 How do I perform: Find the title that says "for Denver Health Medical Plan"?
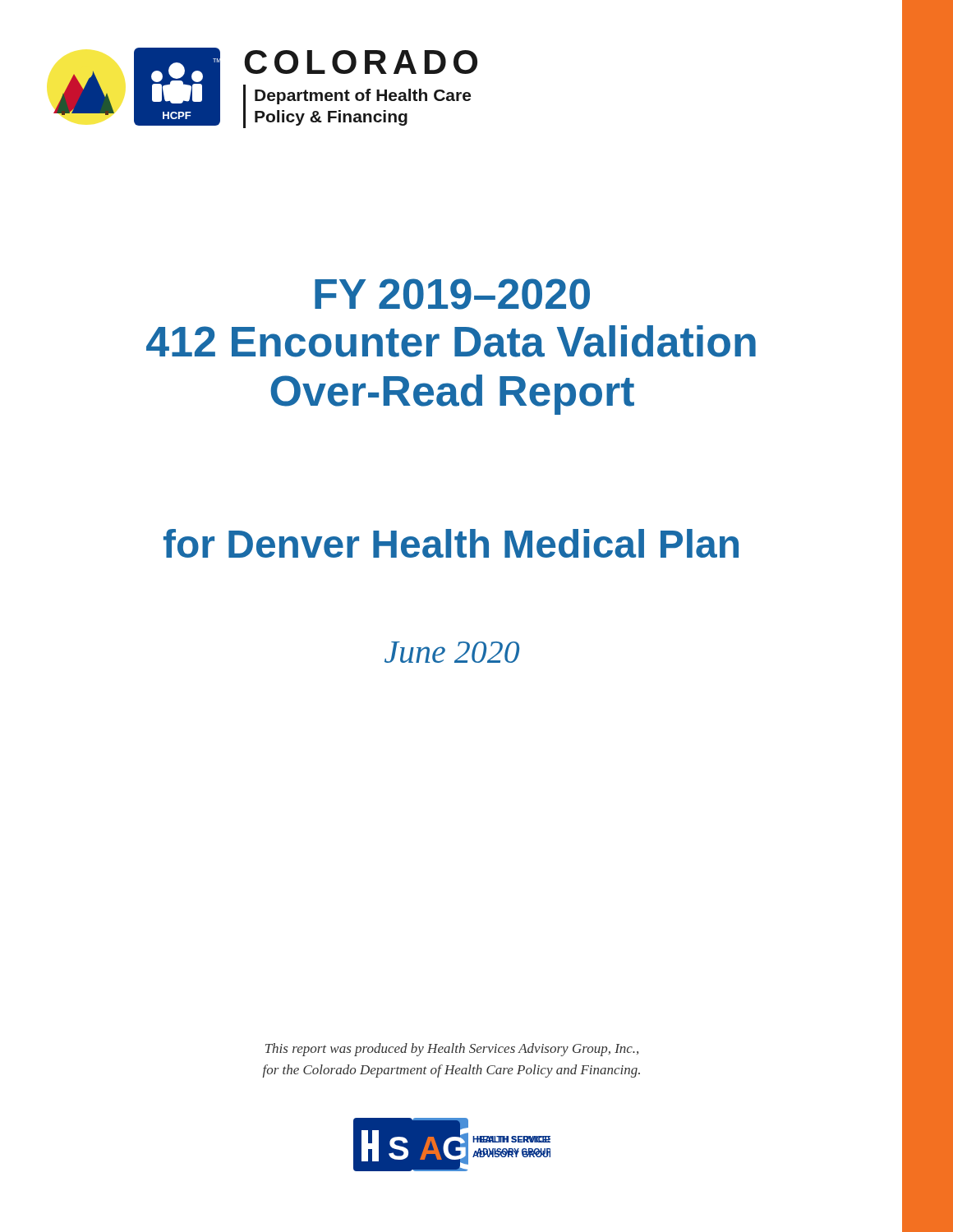[452, 544]
